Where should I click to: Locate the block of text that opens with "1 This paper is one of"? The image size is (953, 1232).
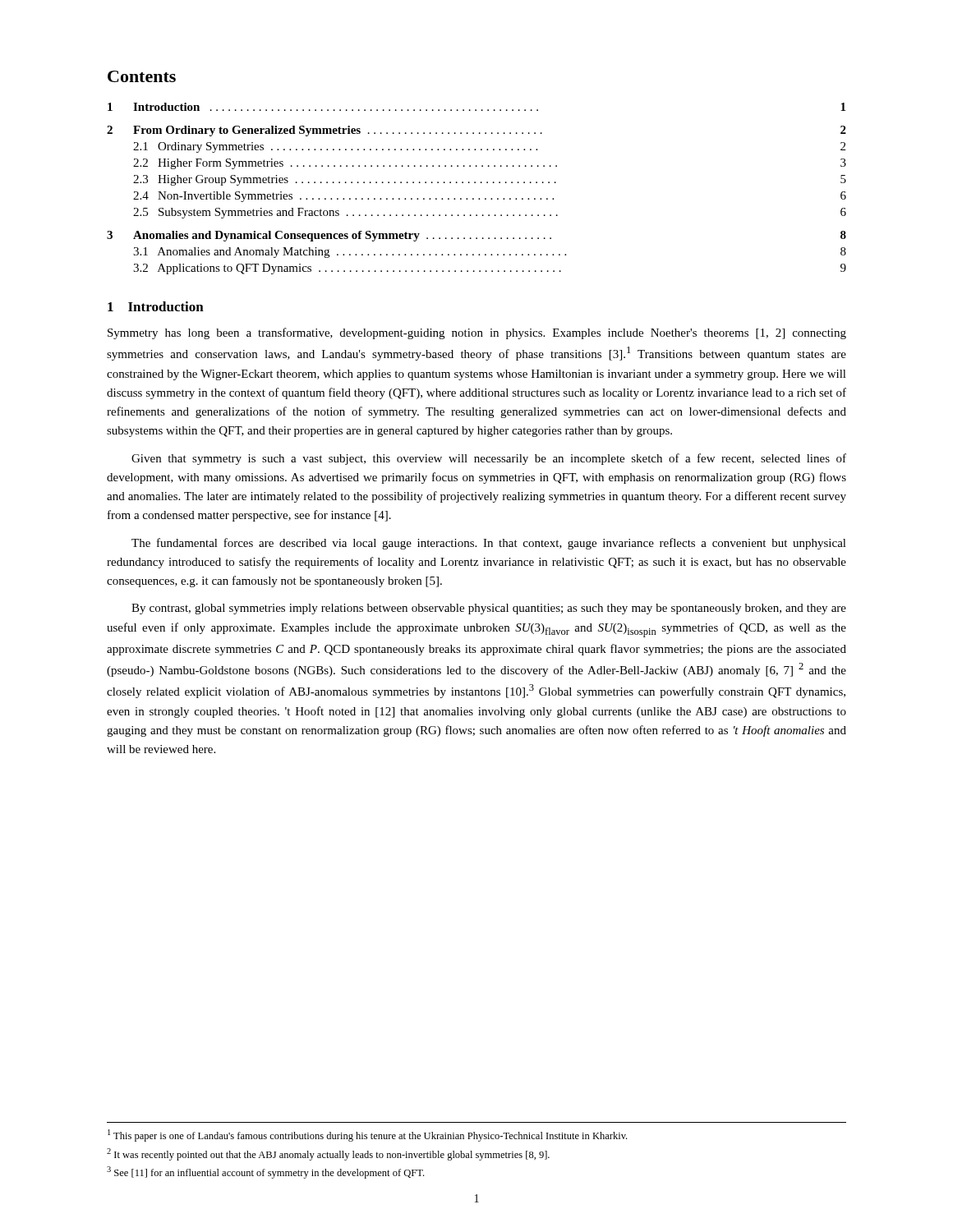[x=367, y=1135]
